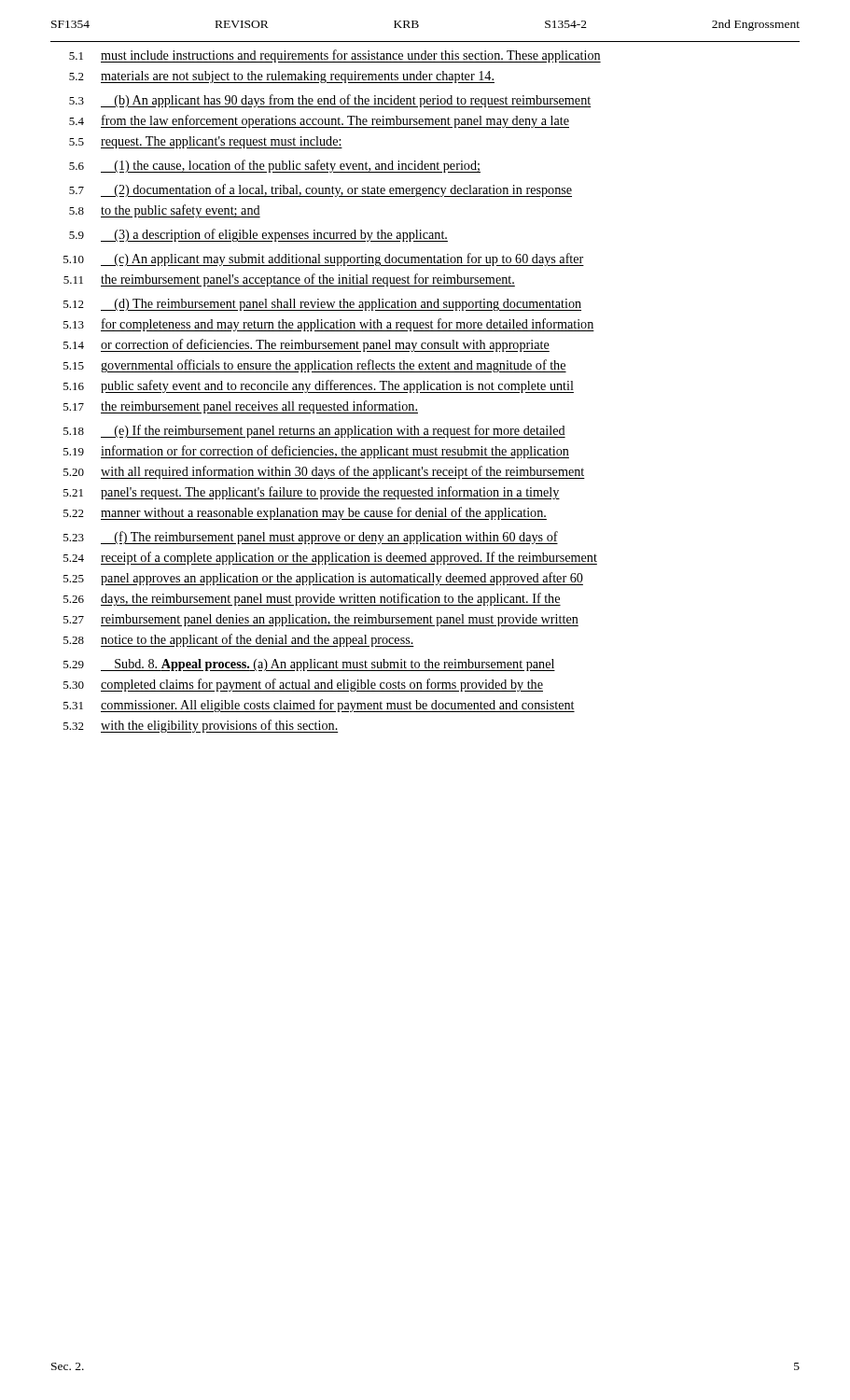850x1400 pixels.
Task: Locate the passage starting "5.31 commissioner. All eligible costs"
Action: coord(312,705)
